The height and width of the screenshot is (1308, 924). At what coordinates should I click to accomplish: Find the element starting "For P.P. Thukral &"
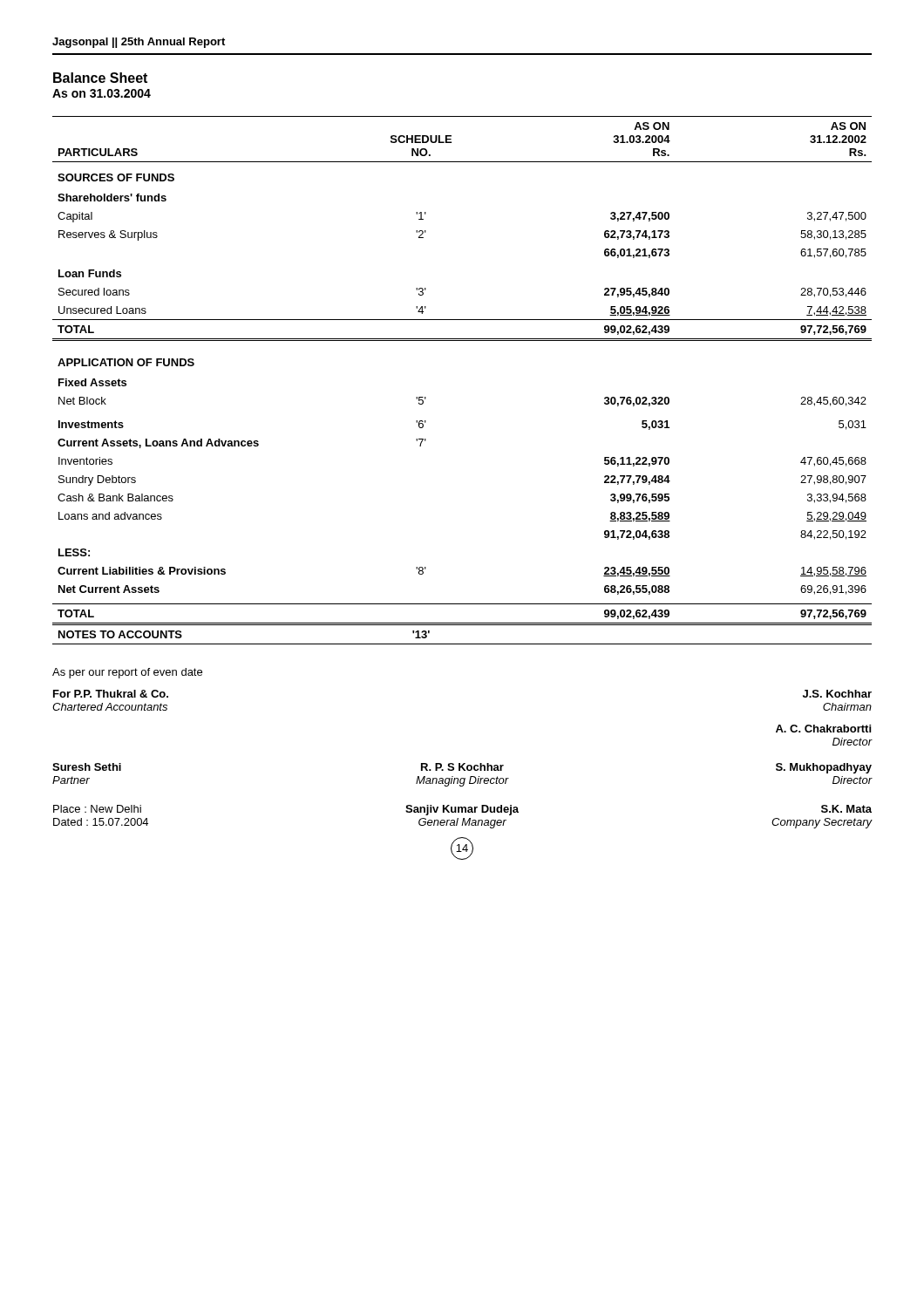(111, 700)
